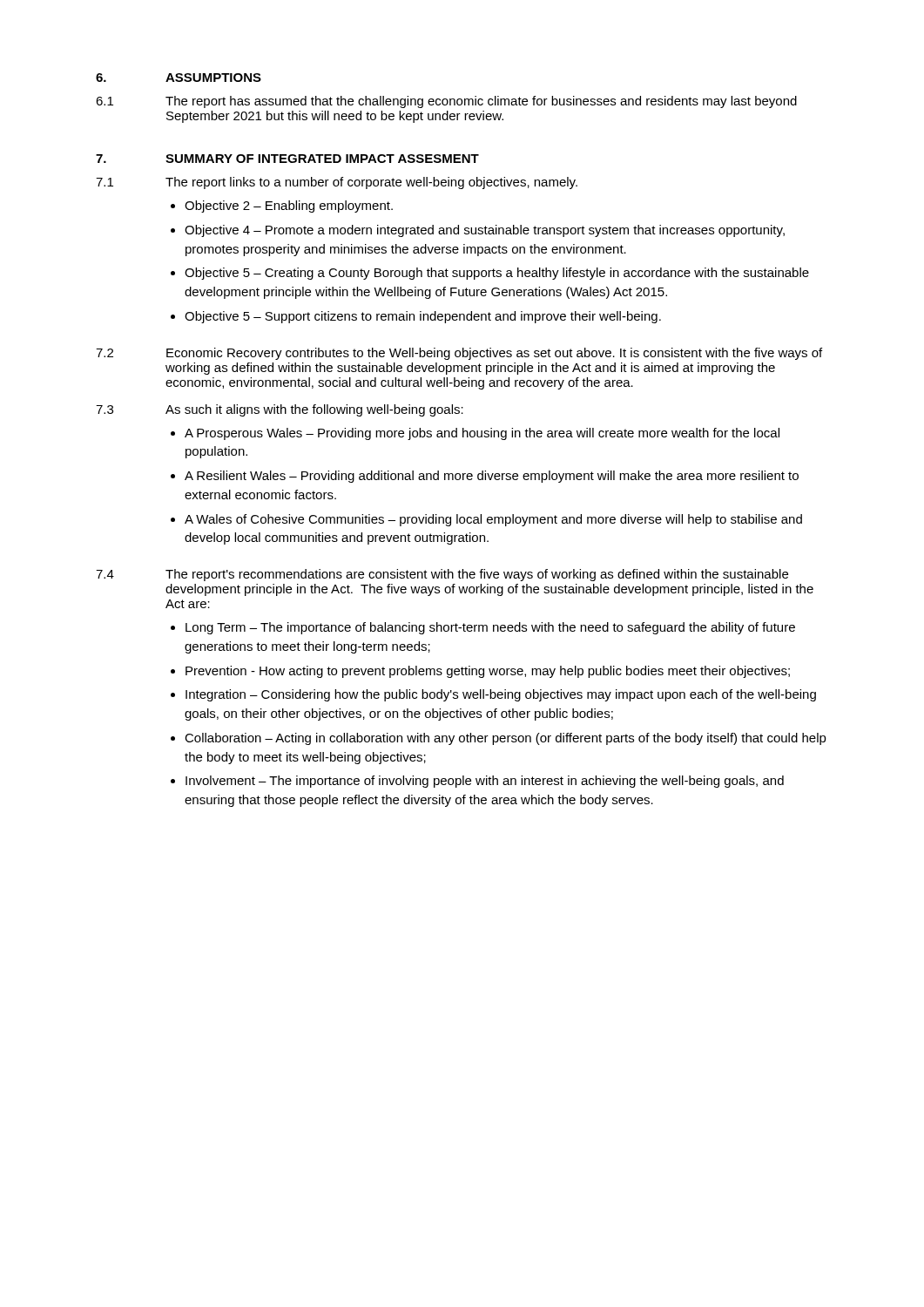
Task: Select the list item that says "A Wales of"
Action: (494, 528)
